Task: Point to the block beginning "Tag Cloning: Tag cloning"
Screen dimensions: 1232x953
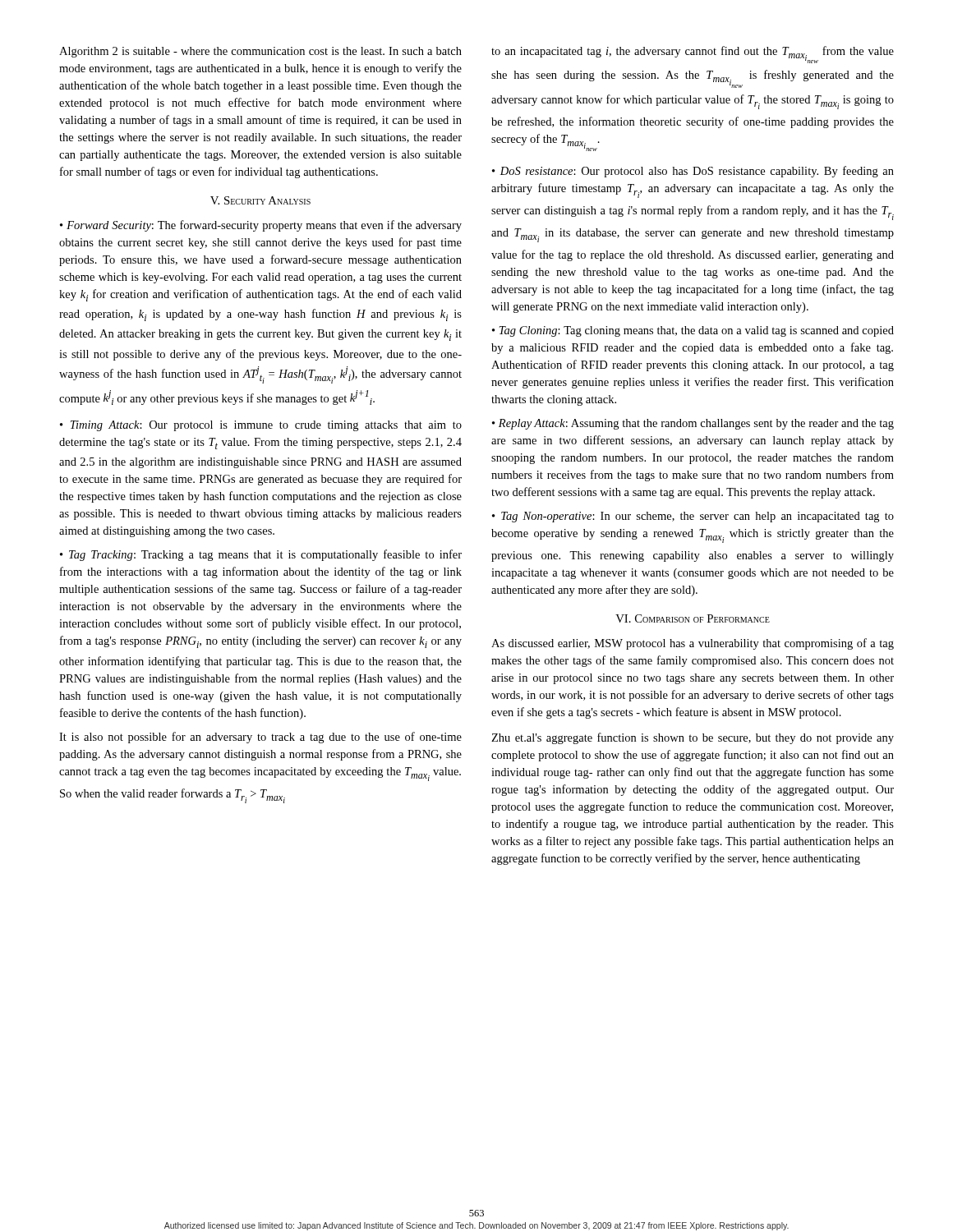Action: point(693,365)
